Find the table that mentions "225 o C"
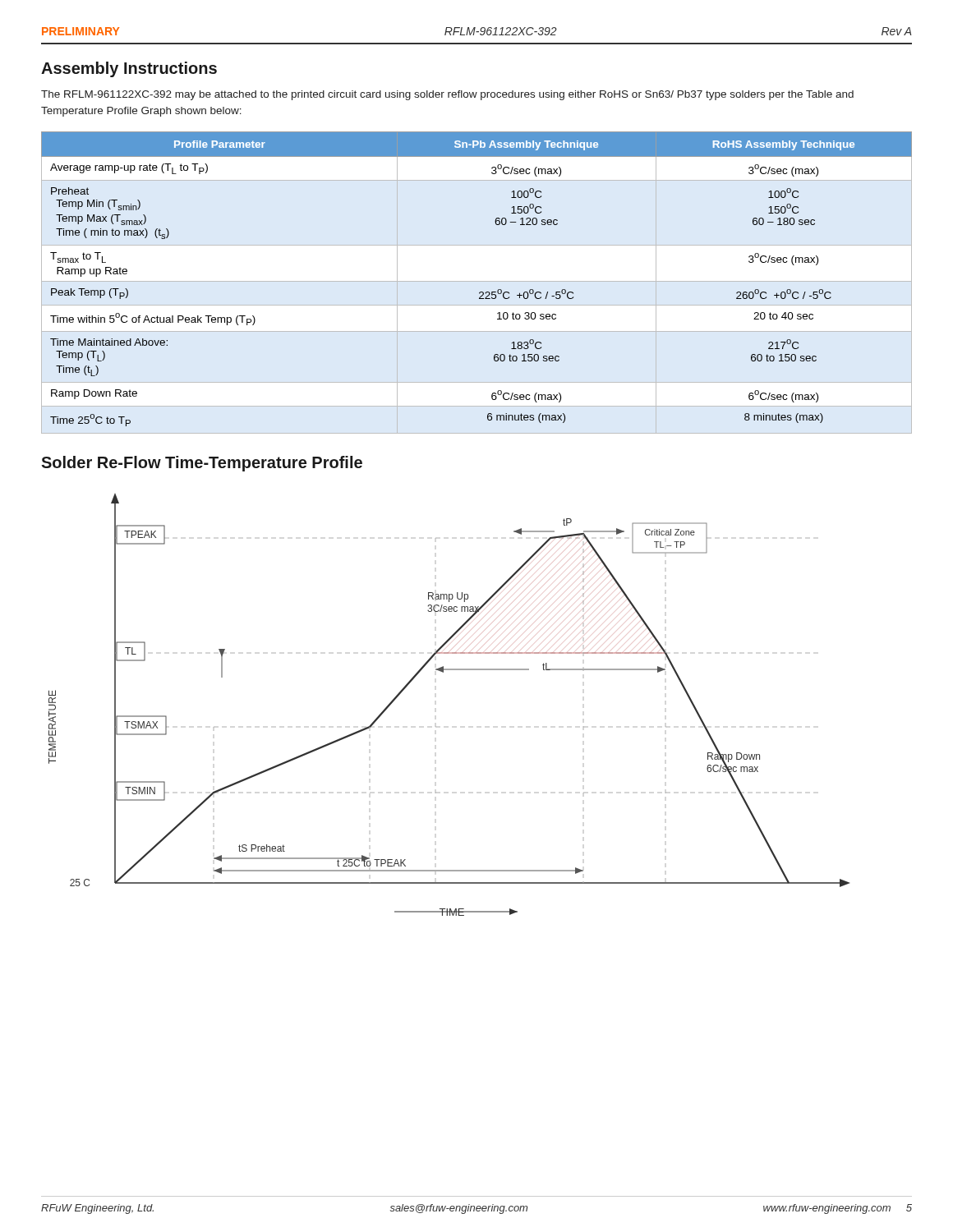 coord(476,282)
